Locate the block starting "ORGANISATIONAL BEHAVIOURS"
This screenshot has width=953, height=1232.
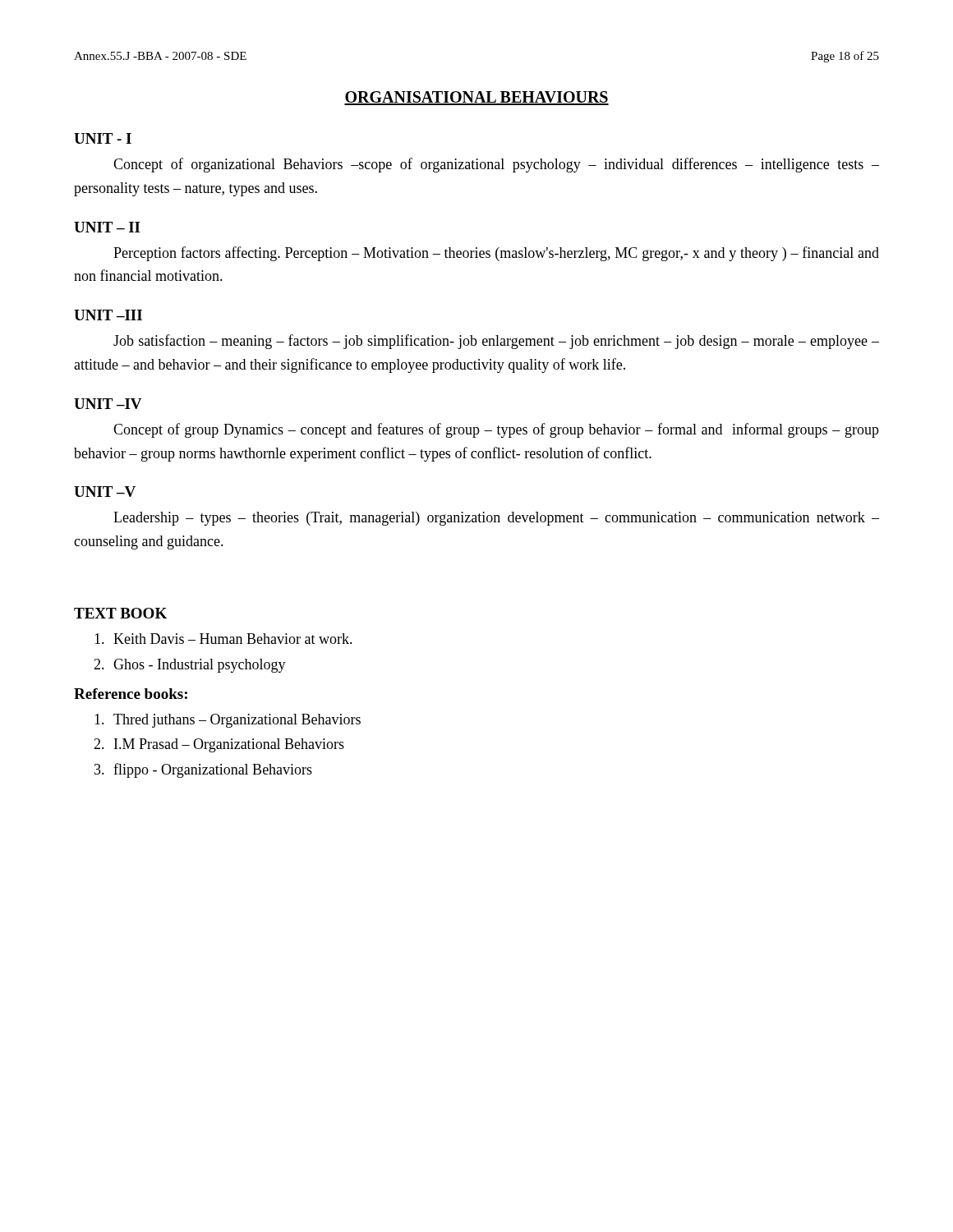click(x=476, y=97)
